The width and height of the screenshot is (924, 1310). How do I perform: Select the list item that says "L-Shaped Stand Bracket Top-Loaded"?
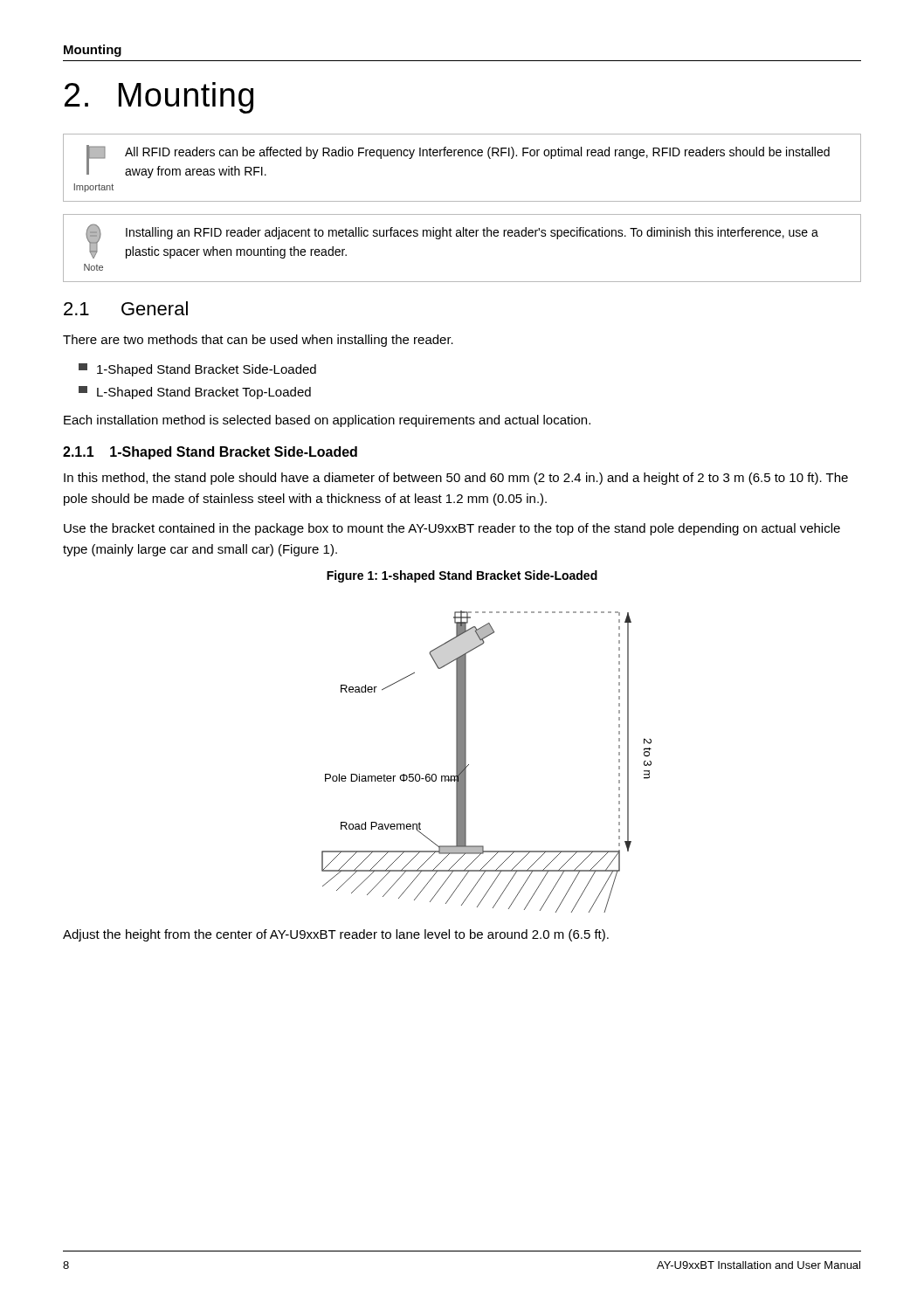click(195, 392)
